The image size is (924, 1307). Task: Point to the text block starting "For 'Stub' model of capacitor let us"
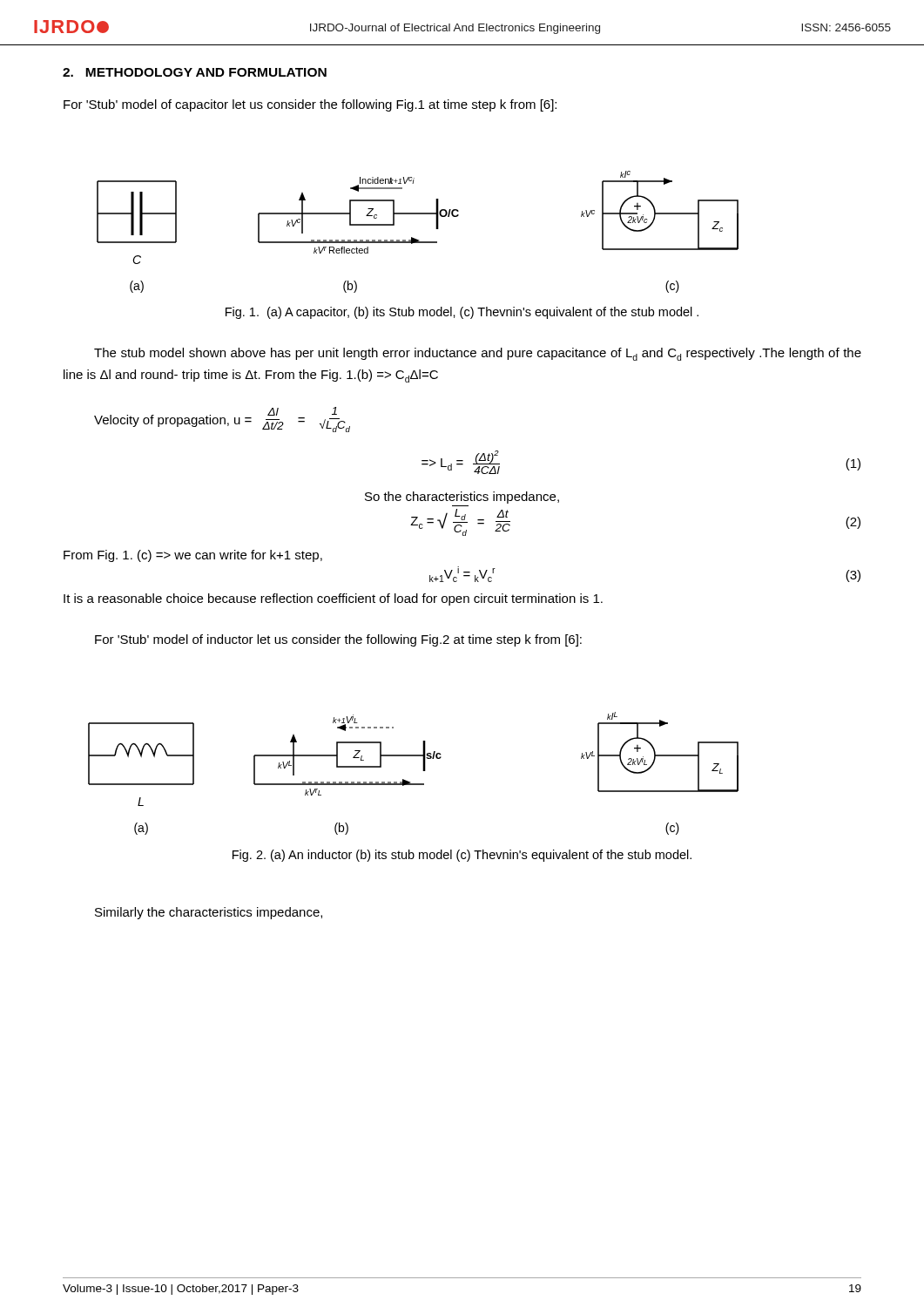click(310, 104)
